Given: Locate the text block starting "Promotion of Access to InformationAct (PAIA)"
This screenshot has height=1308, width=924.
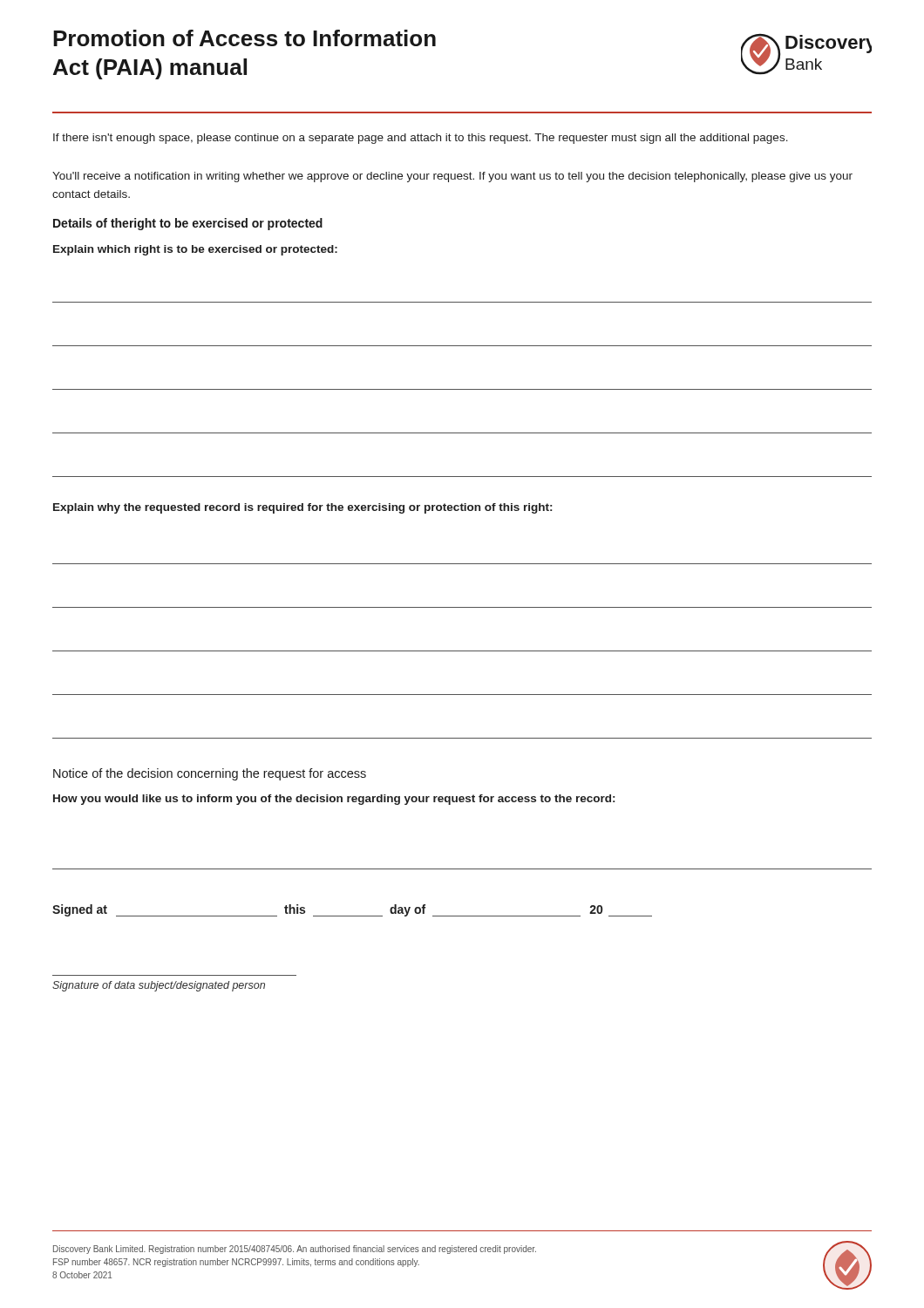Looking at the screenshot, I should (245, 53).
